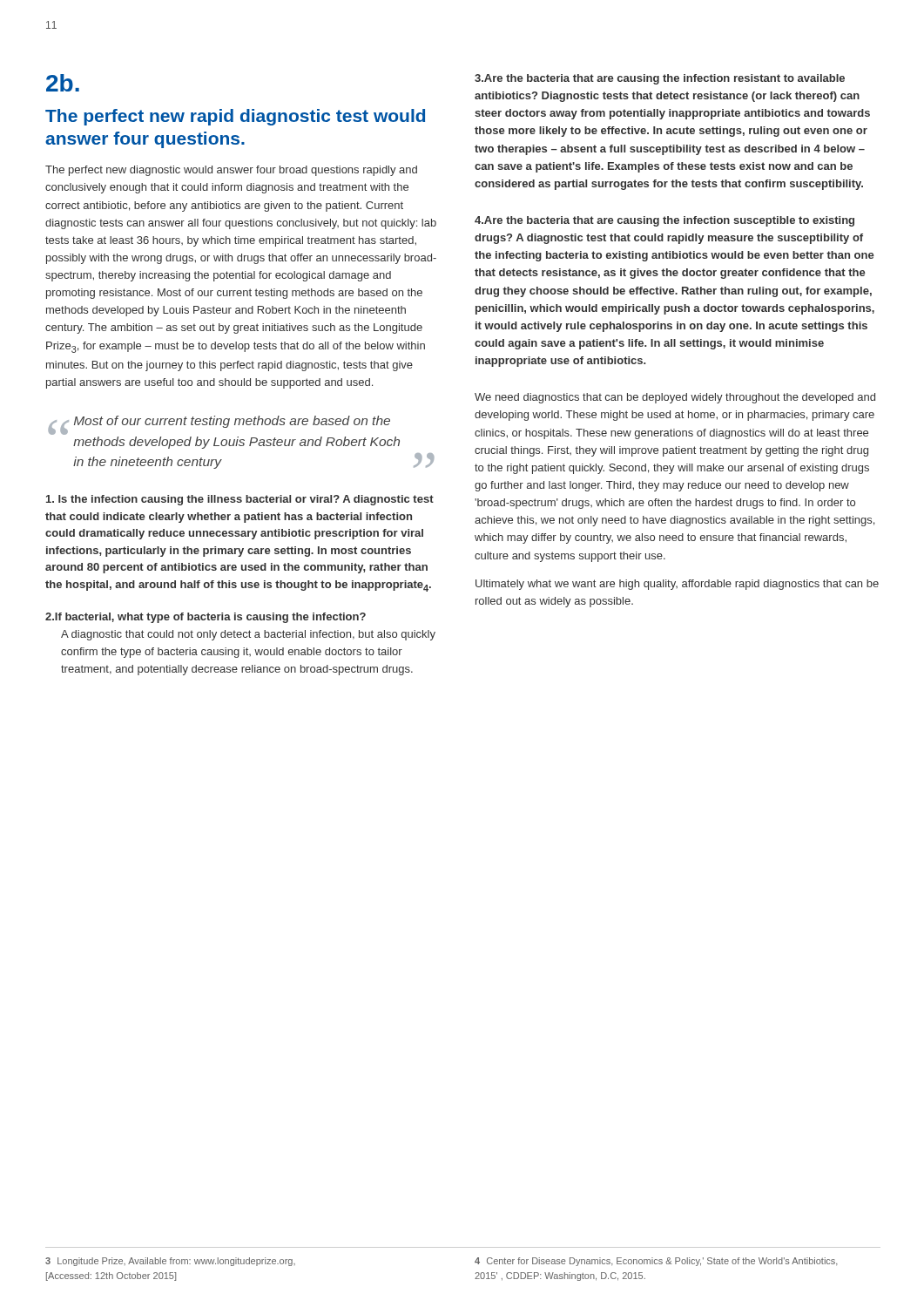Navigate to the passage starting "The perfect new rapid diagnostic test would"
The image size is (924, 1307).
click(x=236, y=127)
